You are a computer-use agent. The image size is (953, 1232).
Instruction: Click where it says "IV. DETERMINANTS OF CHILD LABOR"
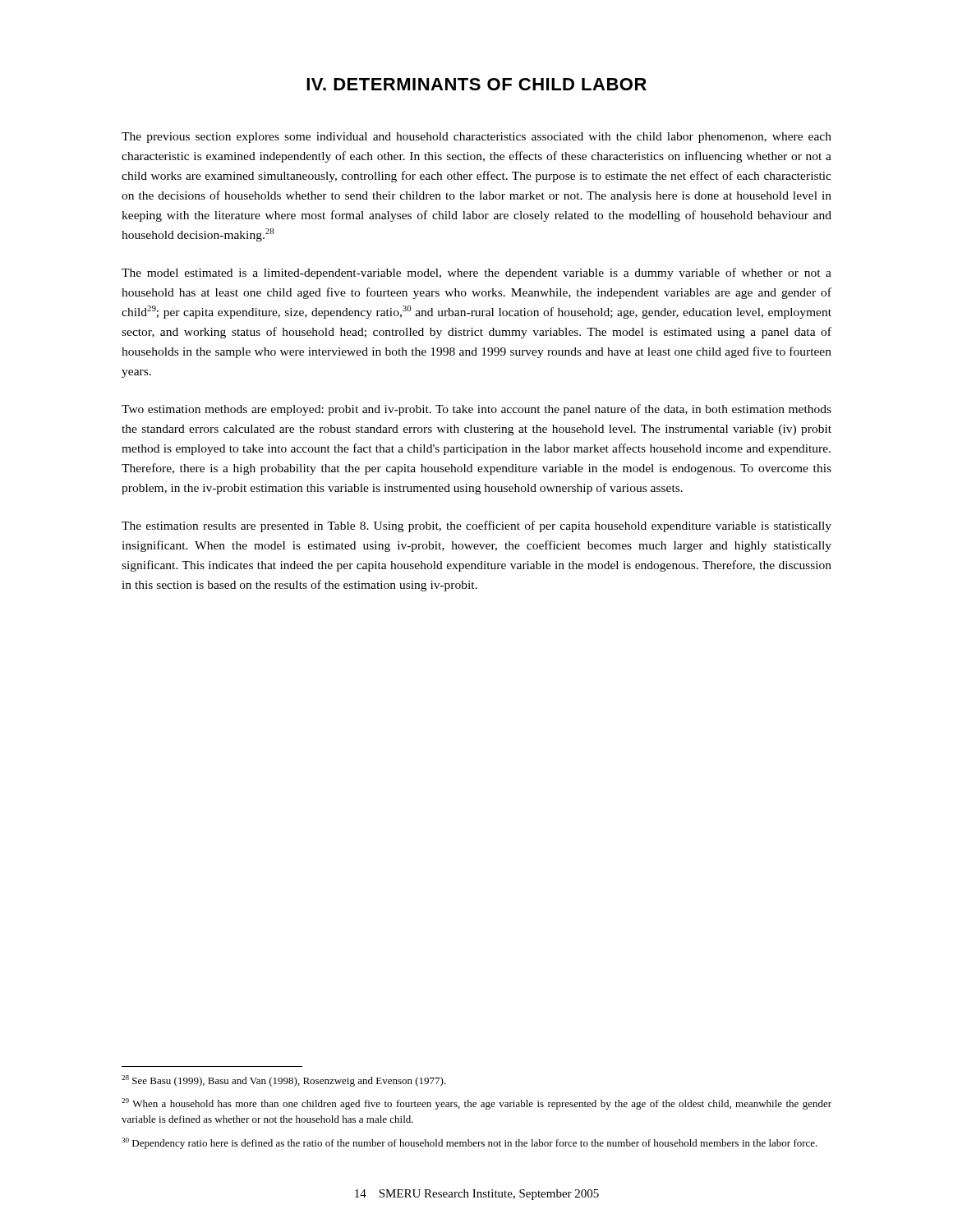pos(476,85)
